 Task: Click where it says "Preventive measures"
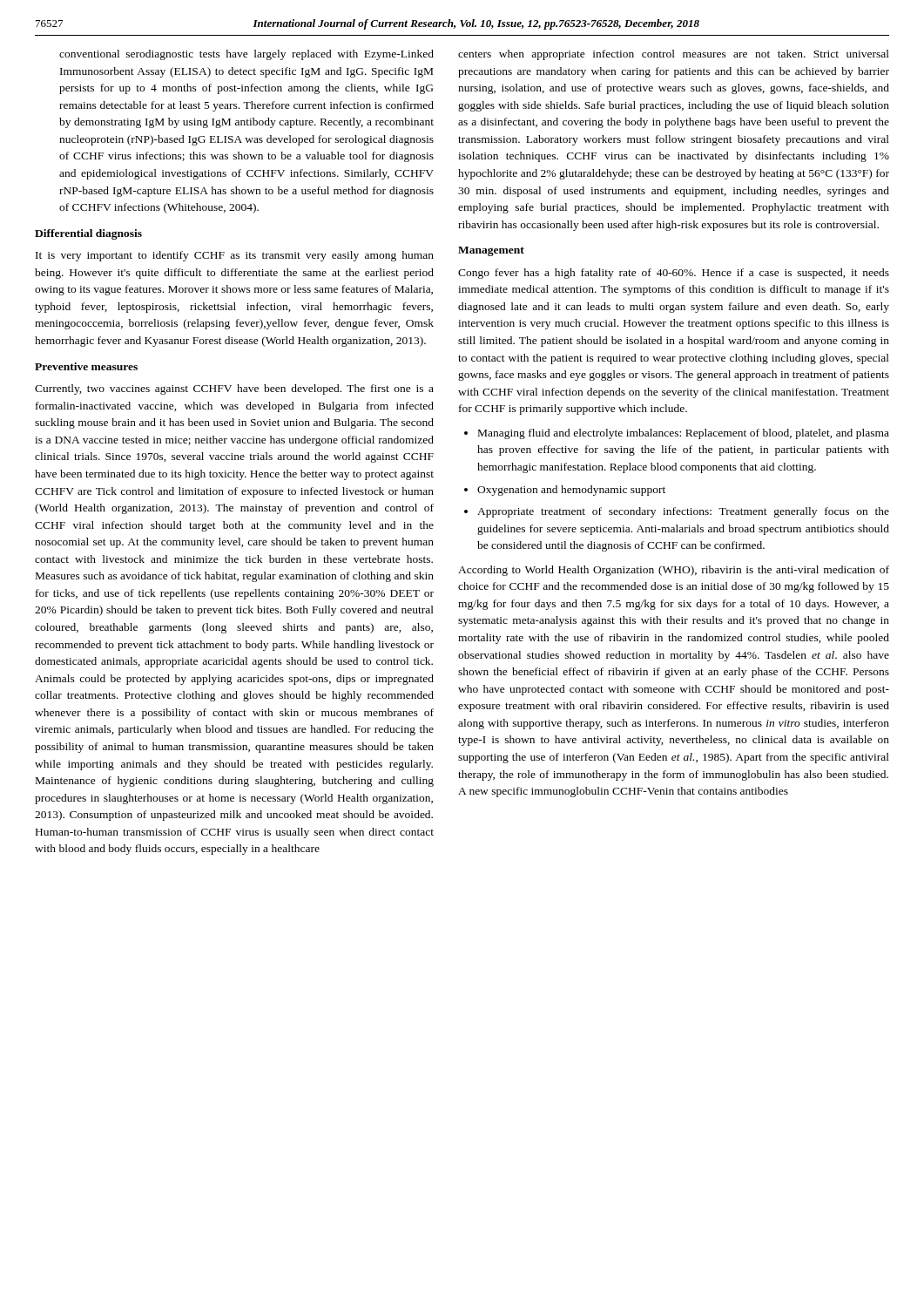(x=86, y=366)
